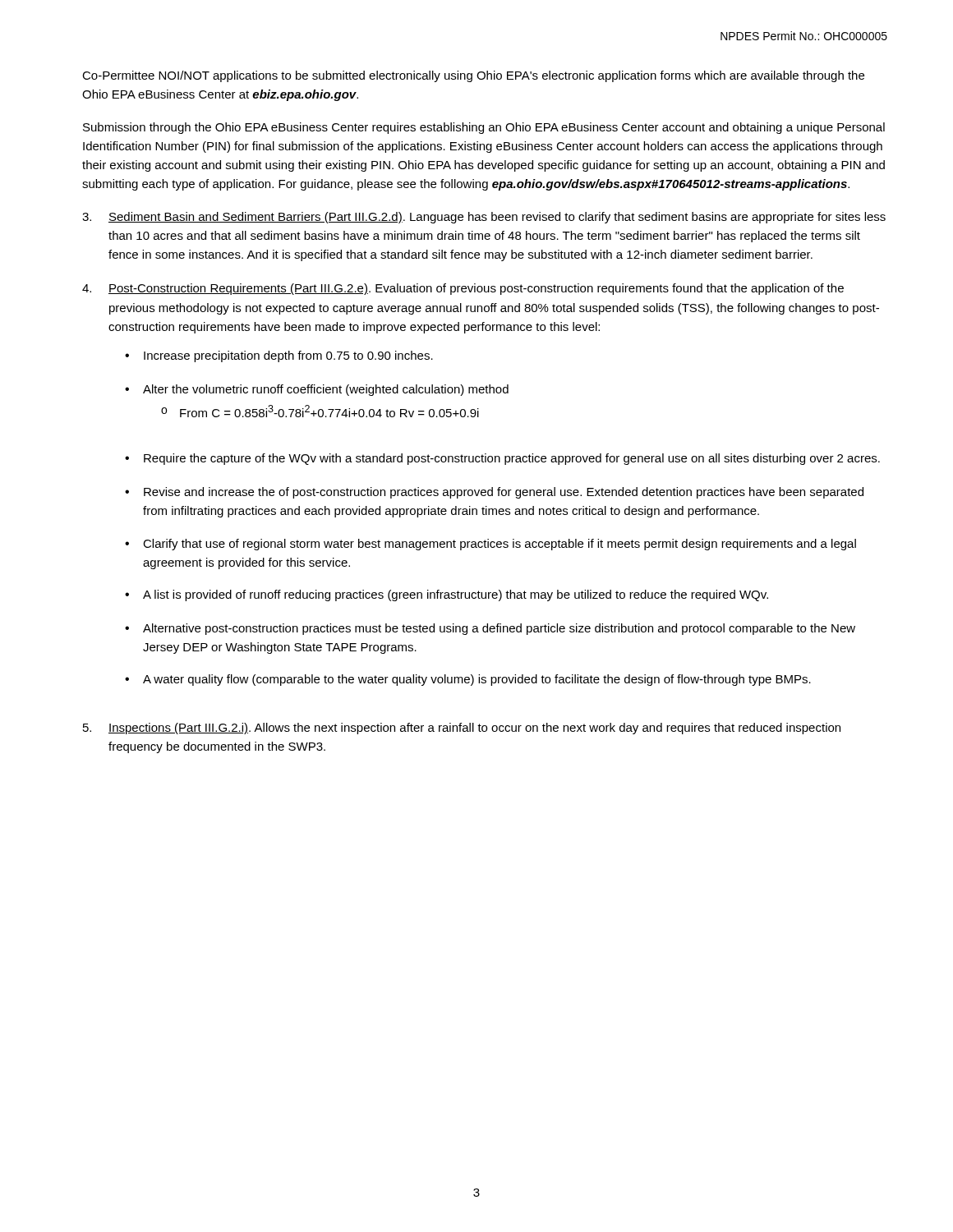Find the block on this page that starts "3. Sediment Basin and Sediment"
The width and height of the screenshot is (953, 1232).
[485, 235]
